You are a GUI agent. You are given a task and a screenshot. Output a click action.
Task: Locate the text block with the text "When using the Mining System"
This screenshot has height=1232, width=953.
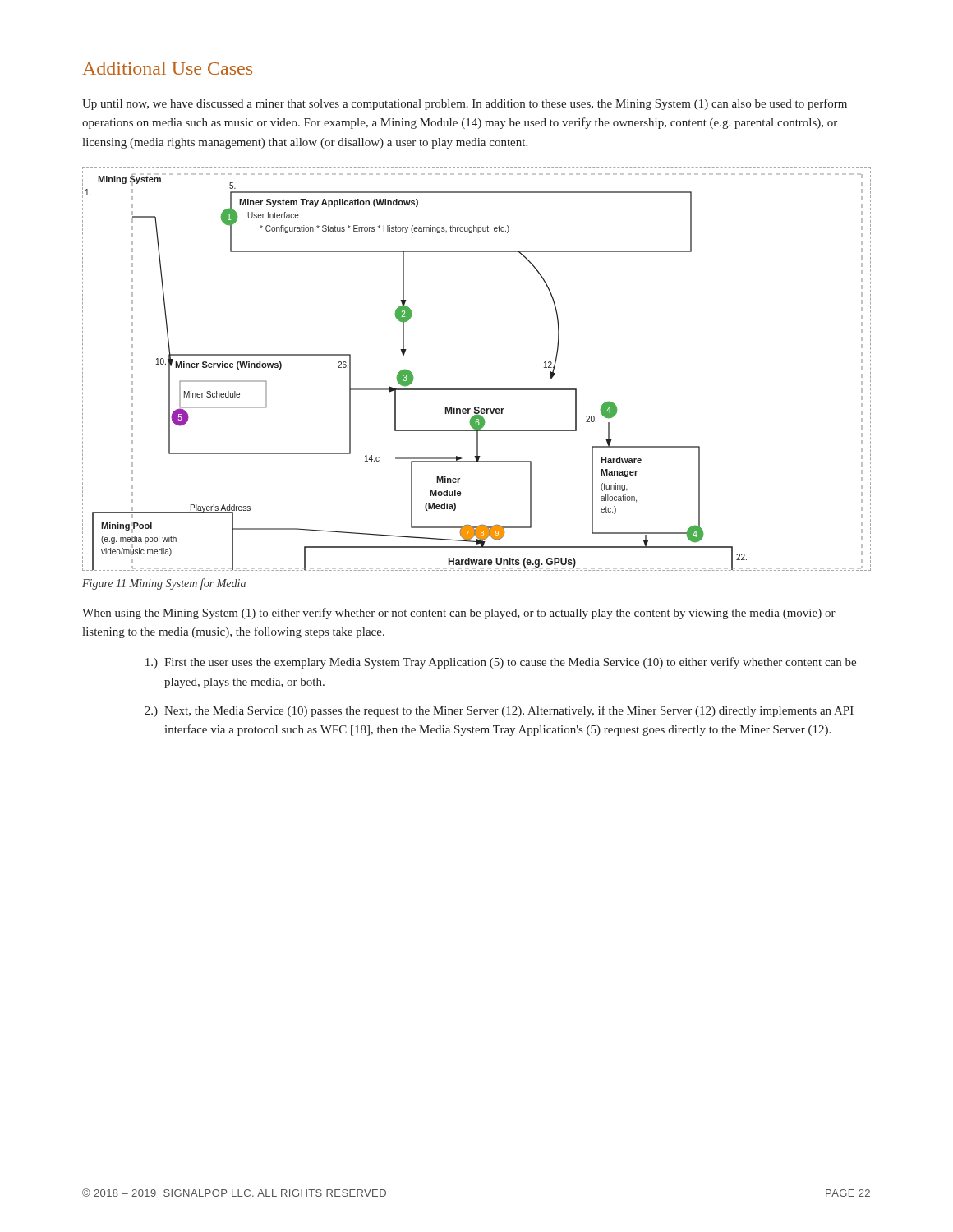point(476,623)
